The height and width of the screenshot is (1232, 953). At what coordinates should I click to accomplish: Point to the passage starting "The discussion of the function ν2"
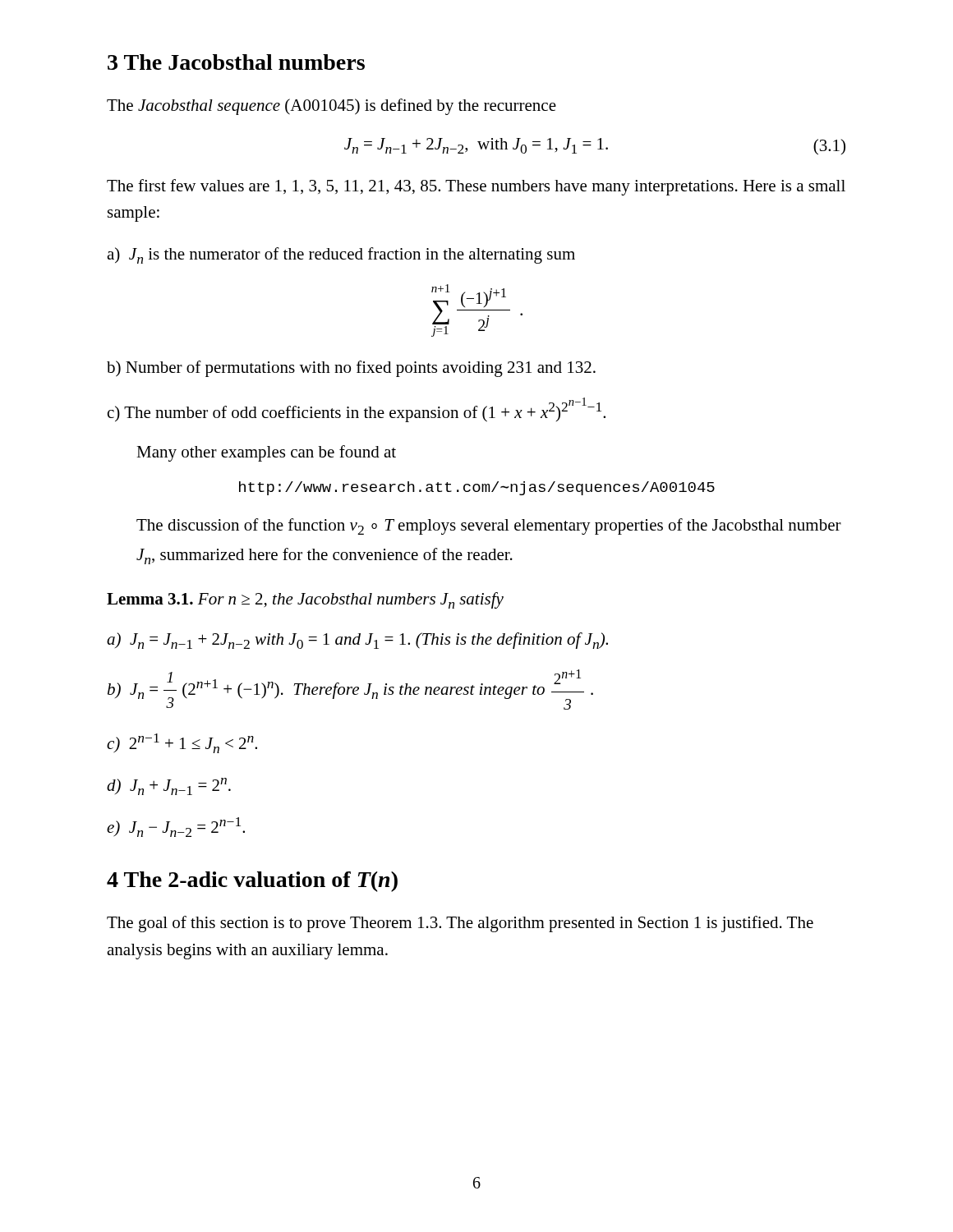click(489, 541)
